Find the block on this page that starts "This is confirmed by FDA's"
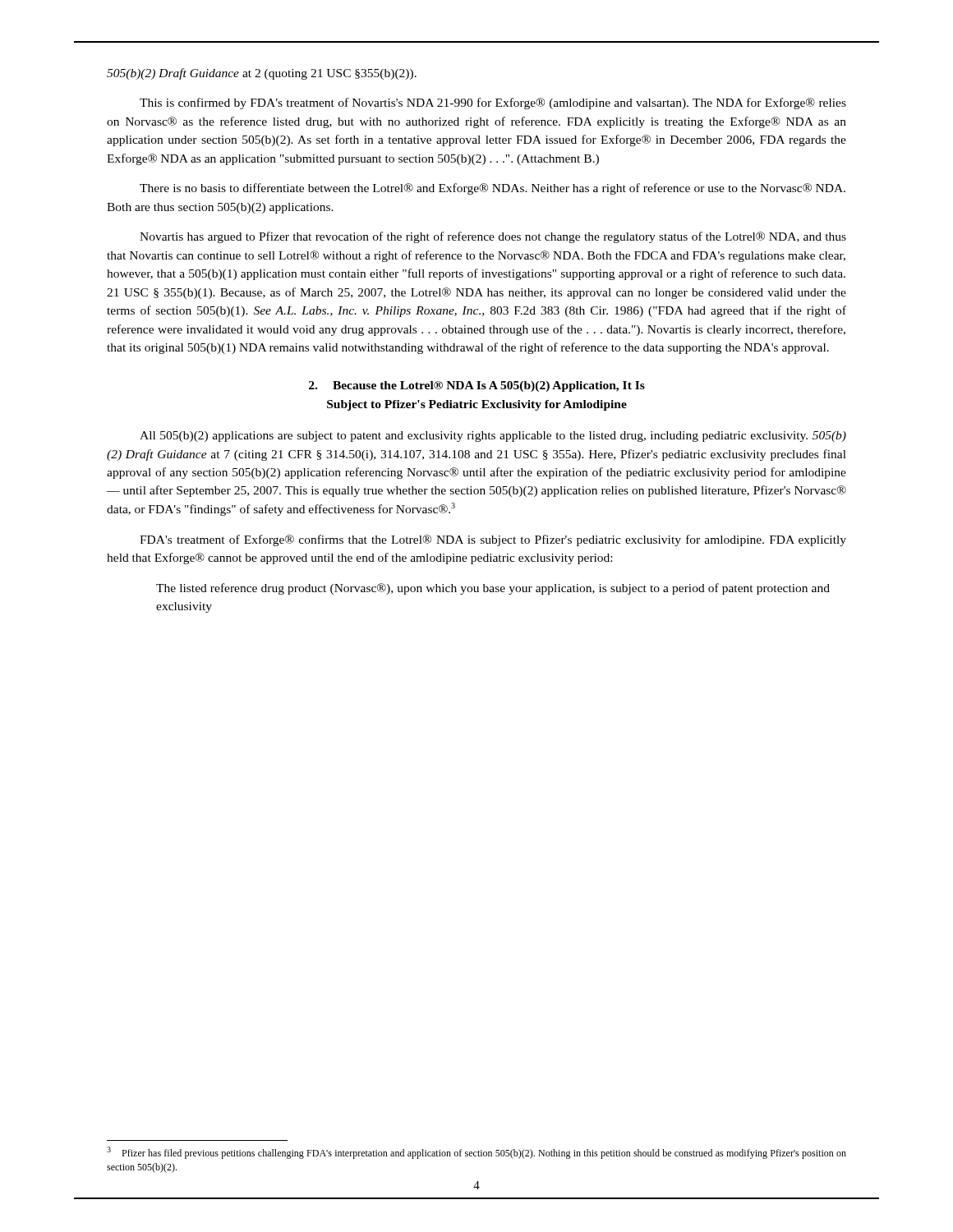Viewport: 953px width, 1232px height. [x=476, y=131]
